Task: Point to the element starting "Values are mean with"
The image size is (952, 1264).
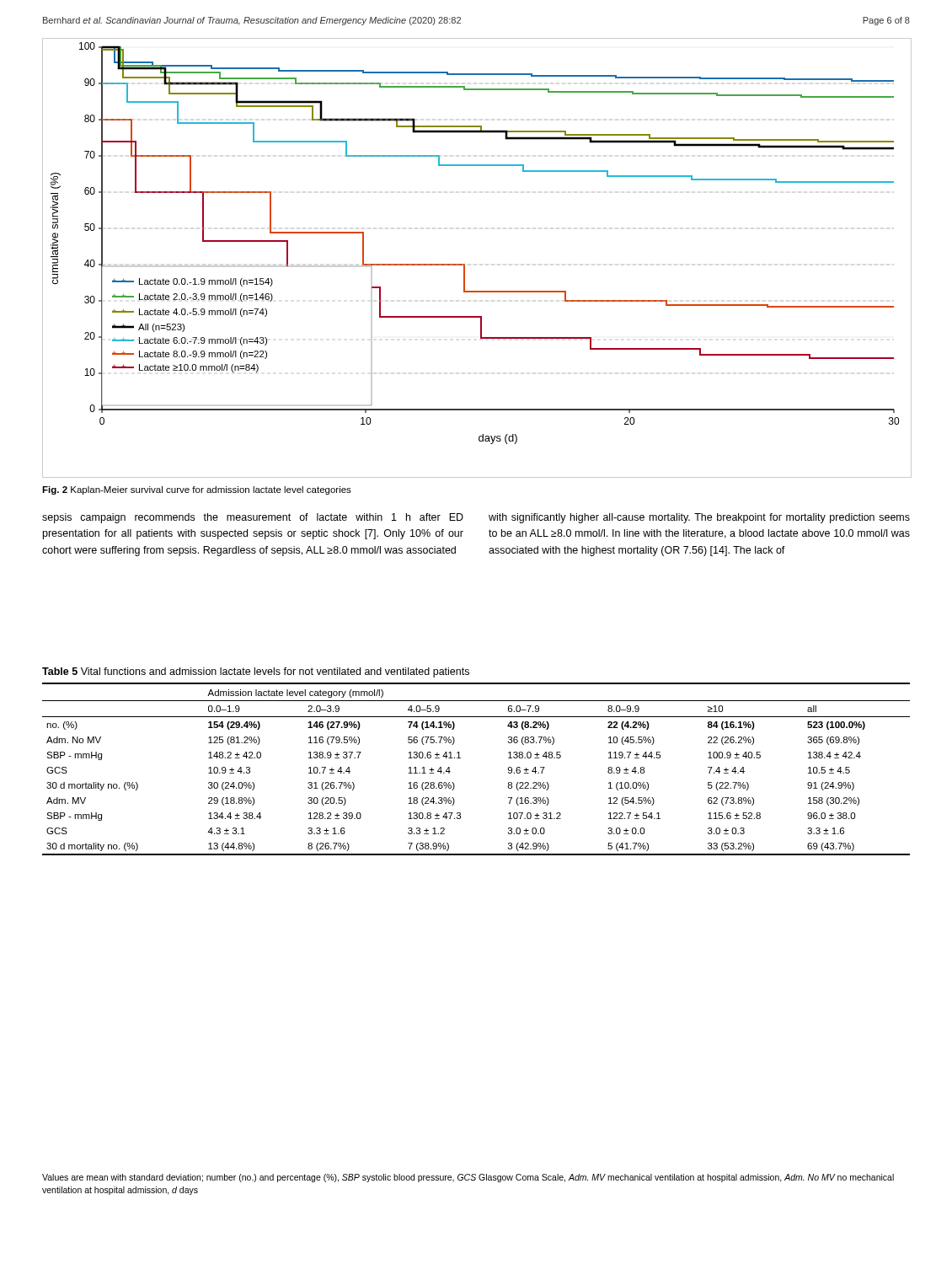Action: click(x=468, y=1184)
